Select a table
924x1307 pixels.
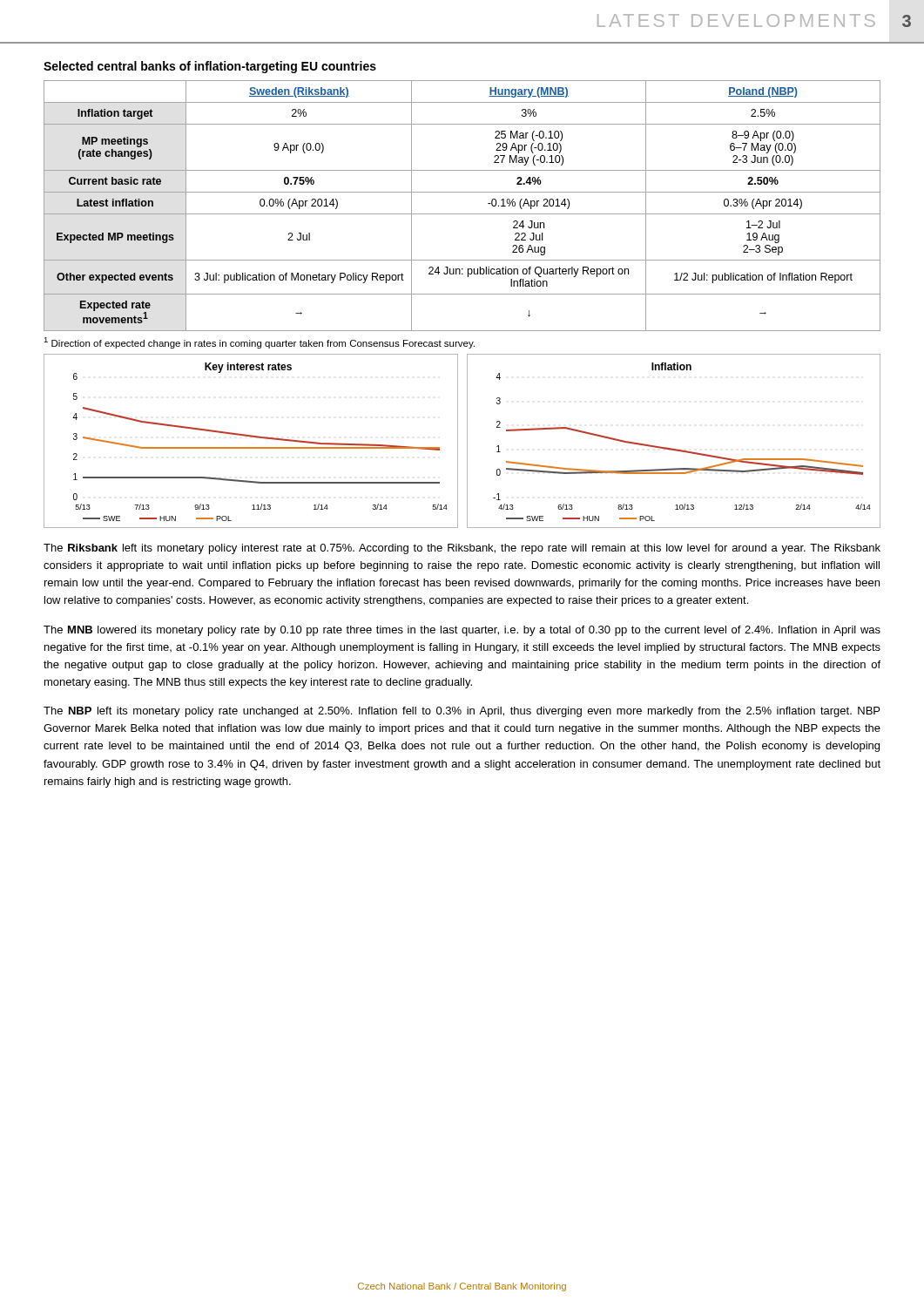(462, 206)
